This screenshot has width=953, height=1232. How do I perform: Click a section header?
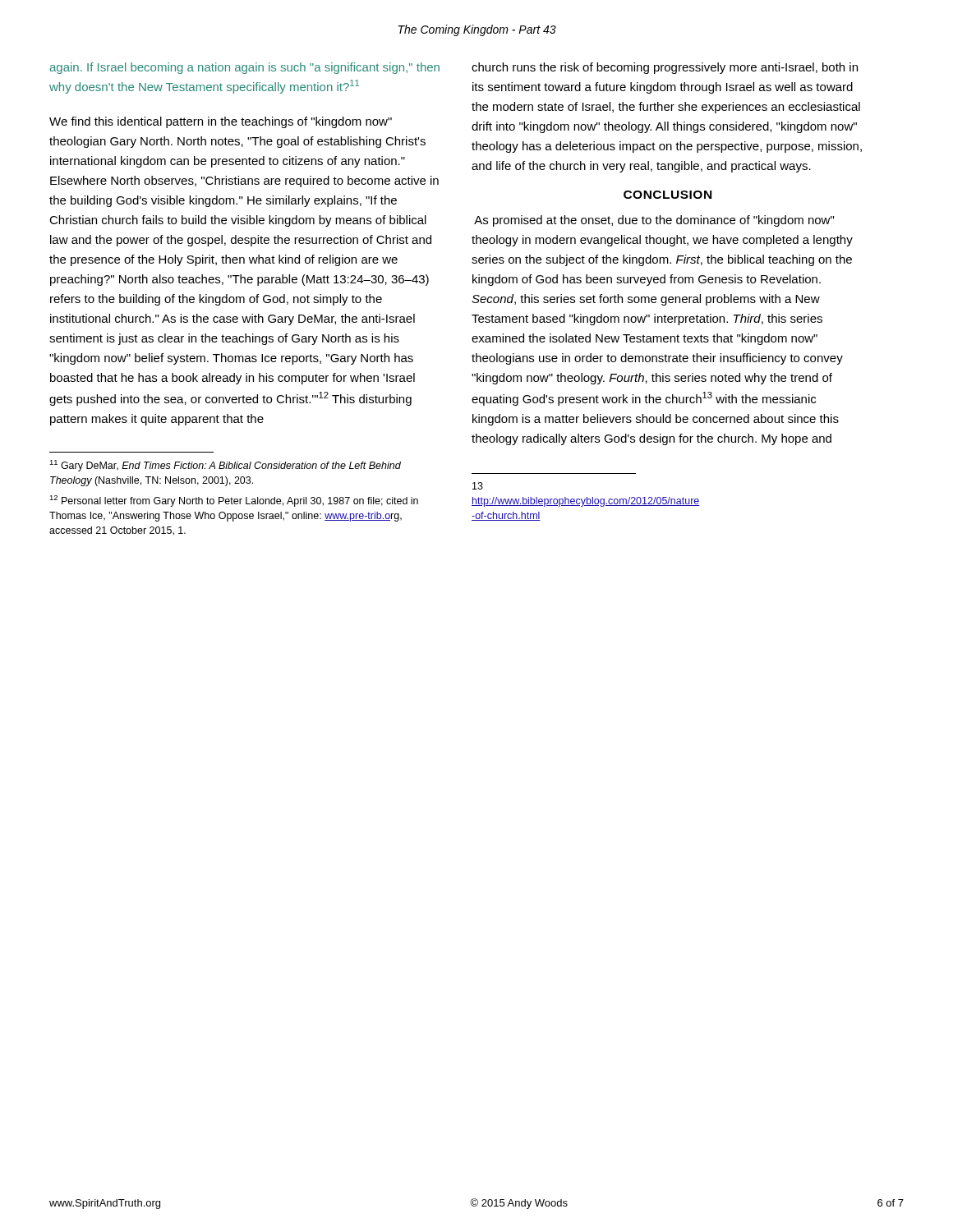coord(668,194)
